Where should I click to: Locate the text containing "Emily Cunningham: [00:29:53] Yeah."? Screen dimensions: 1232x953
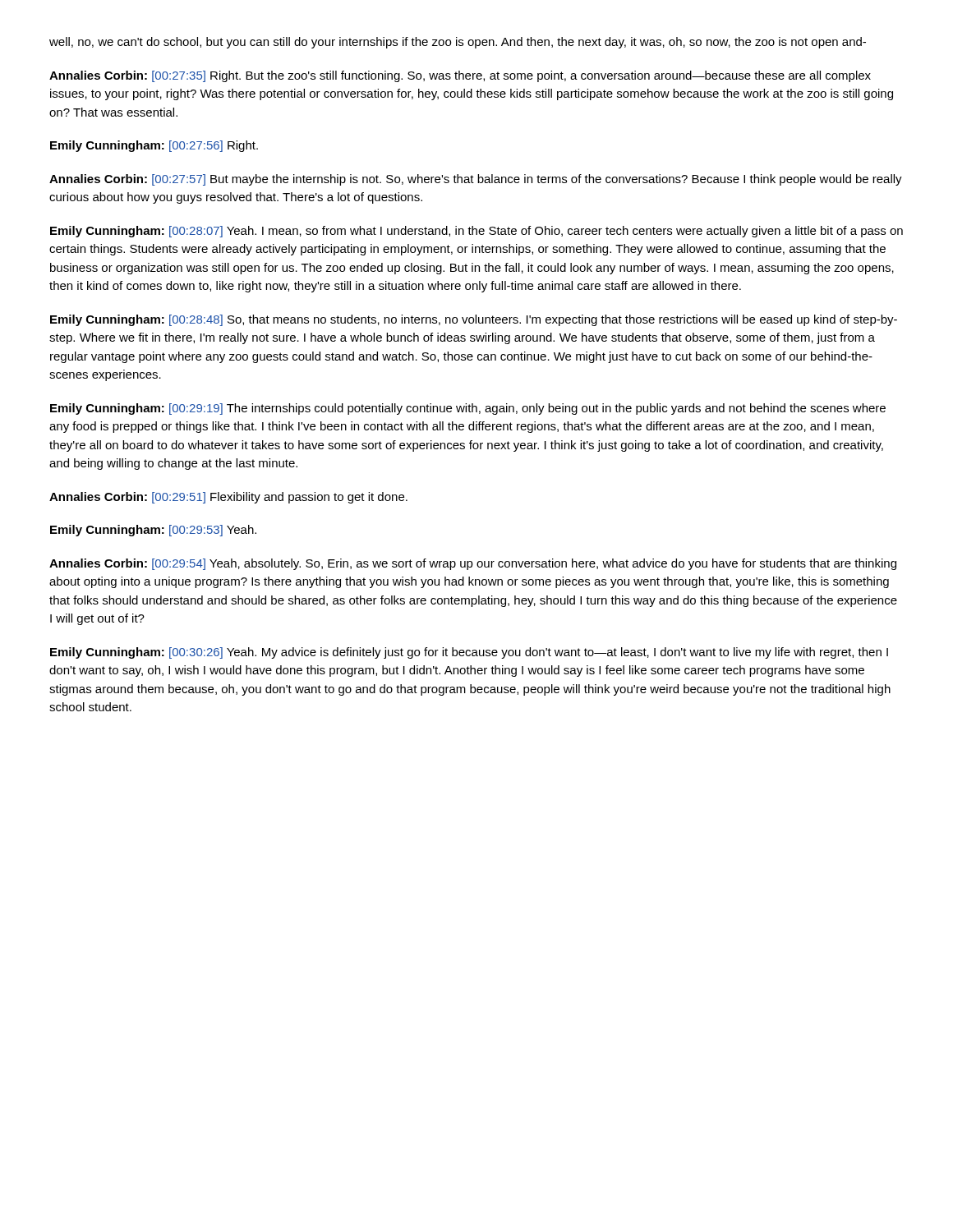click(x=153, y=529)
